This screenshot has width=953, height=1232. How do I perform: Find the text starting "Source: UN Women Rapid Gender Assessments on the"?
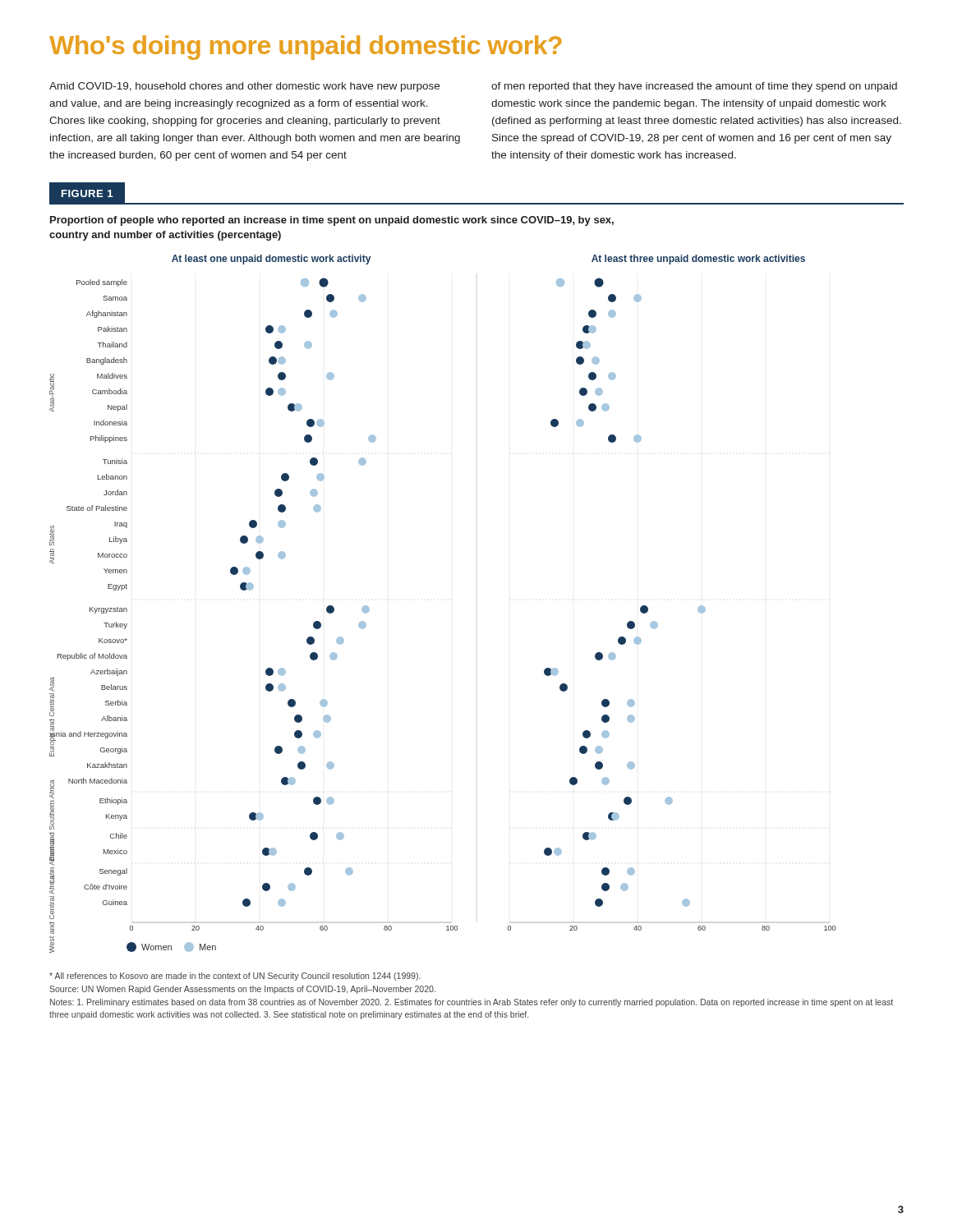pyautogui.click(x=243, y=989)
